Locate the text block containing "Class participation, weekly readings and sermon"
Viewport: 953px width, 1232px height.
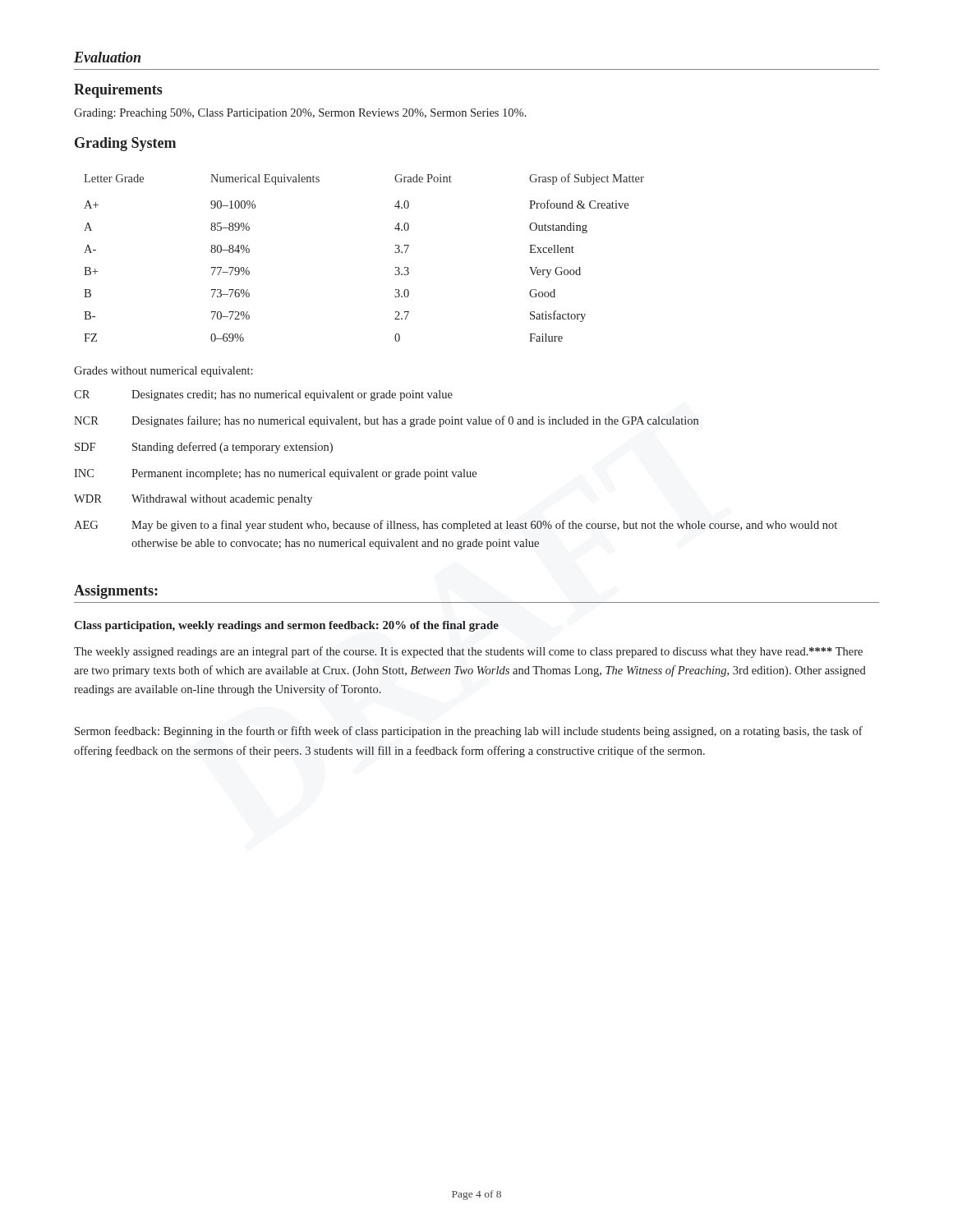click(x=286, y=625)
